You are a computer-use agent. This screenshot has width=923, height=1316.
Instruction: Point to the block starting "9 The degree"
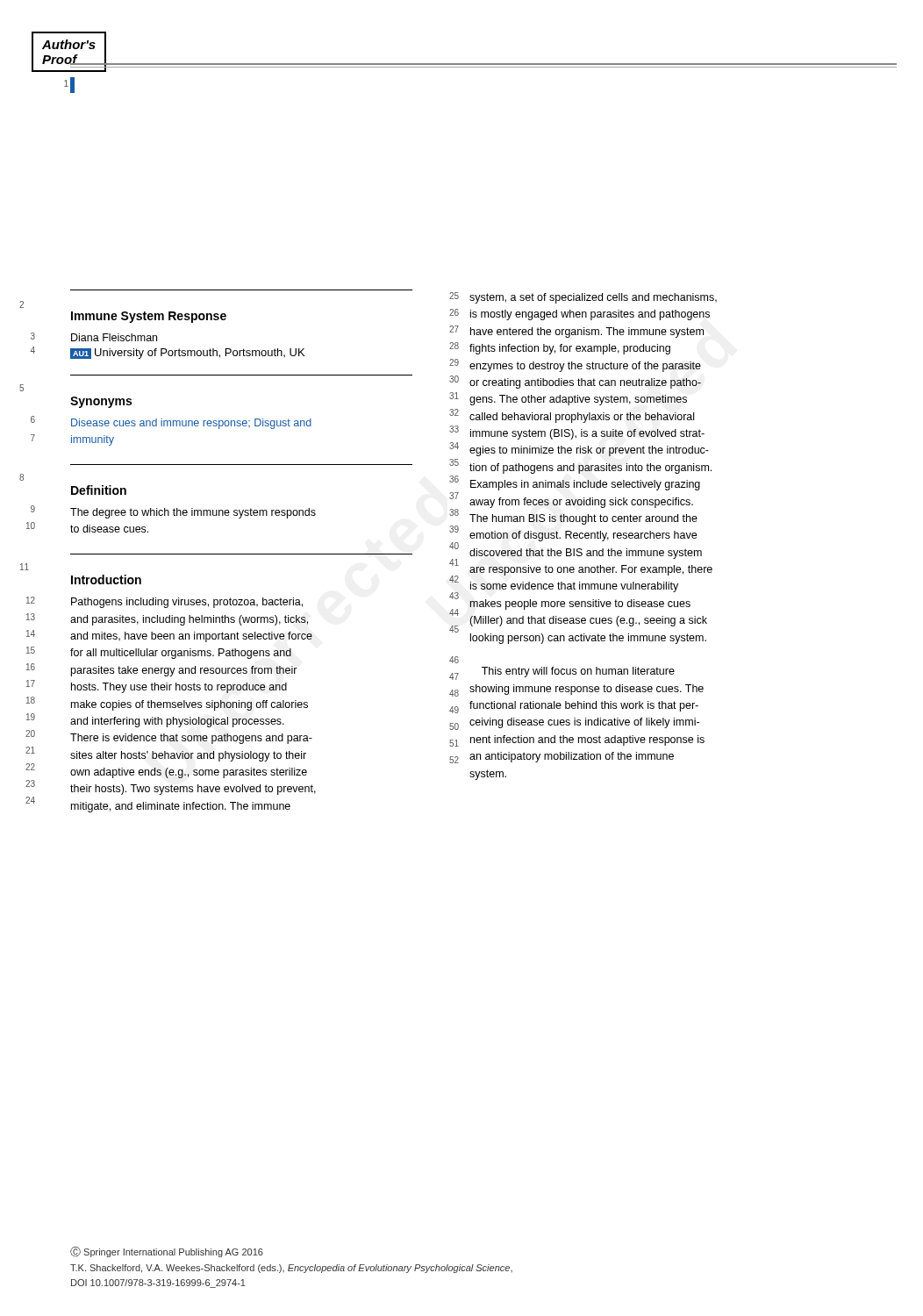[241, 521]
